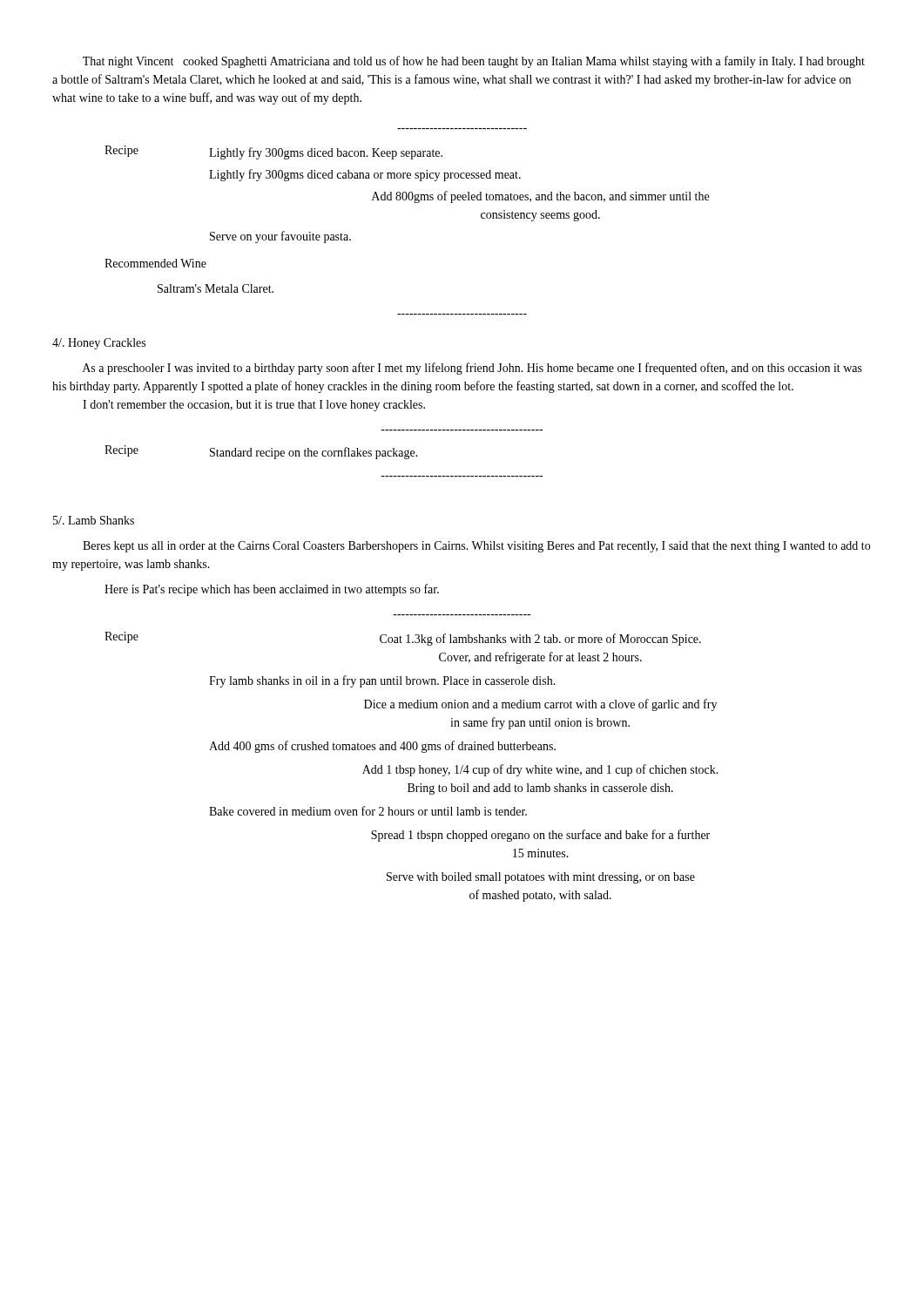This screenshot has width=924, height=1307.
Task: Find the block on this page that starts "Spread 1 tbspn chopped oregano on the surface"
Action: pyautogui.click(x=488, y=844)
